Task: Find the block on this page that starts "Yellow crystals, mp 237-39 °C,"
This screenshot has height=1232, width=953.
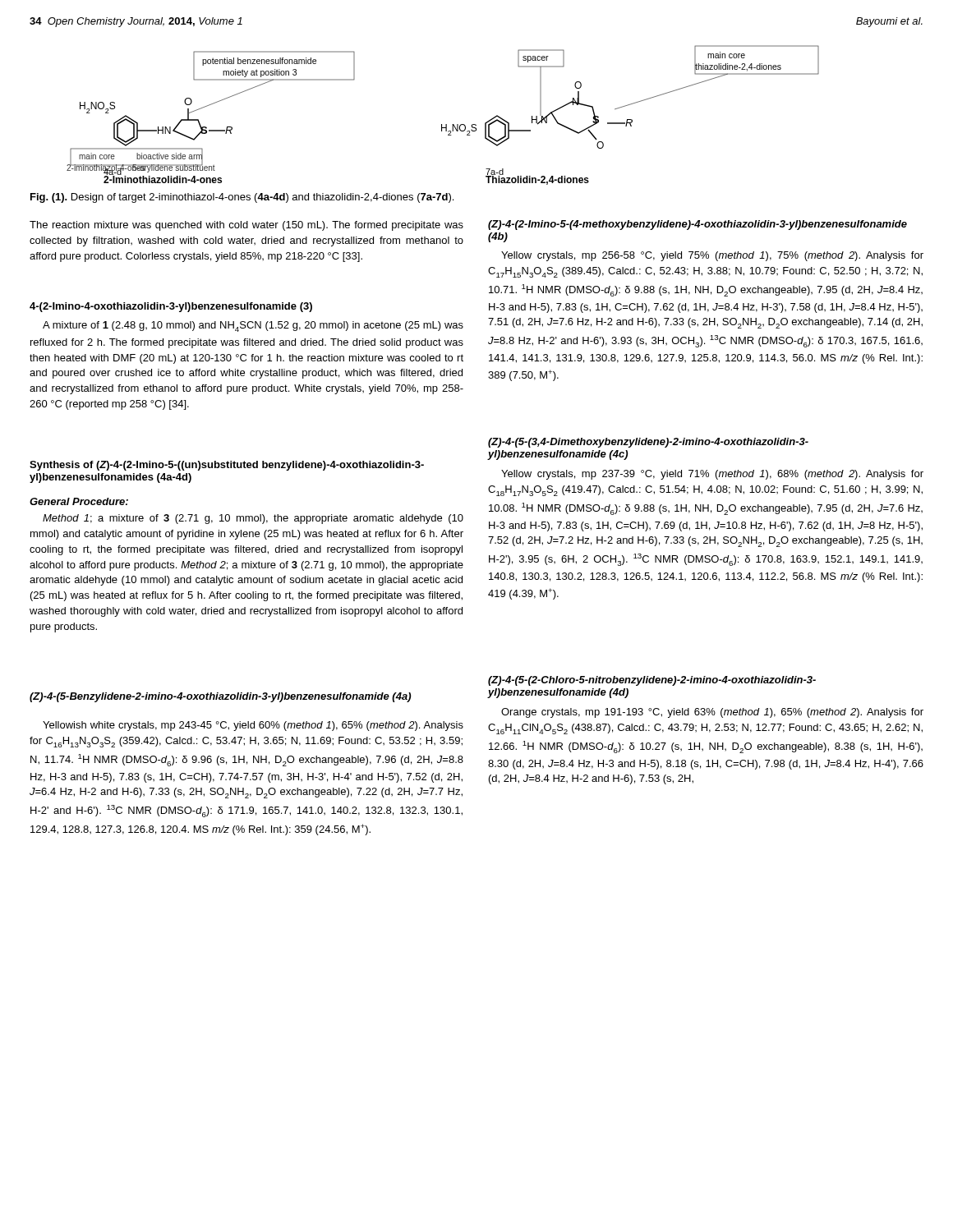Action: (x=706, y=534)
